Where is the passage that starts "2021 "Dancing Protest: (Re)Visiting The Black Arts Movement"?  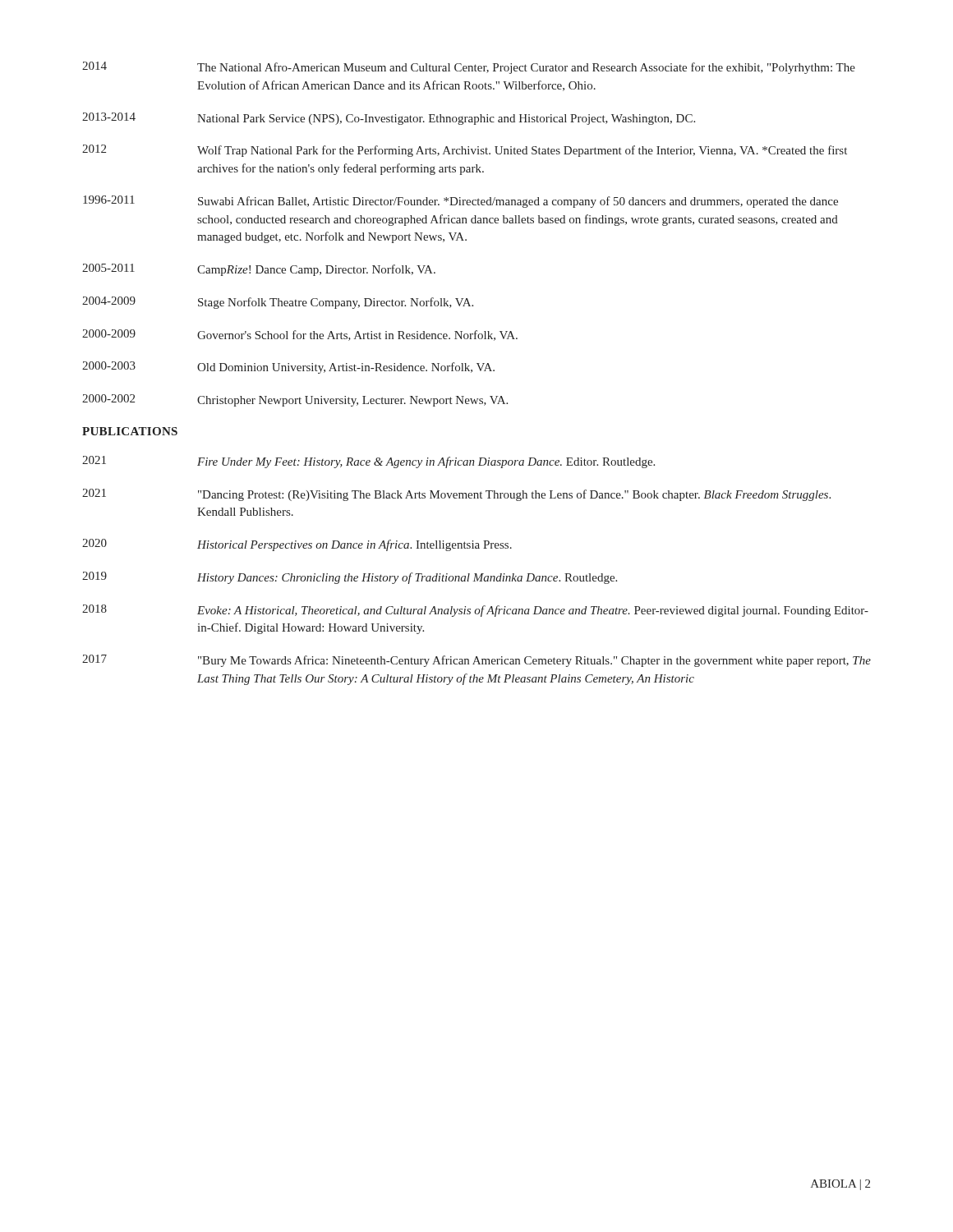coord(476,504)
